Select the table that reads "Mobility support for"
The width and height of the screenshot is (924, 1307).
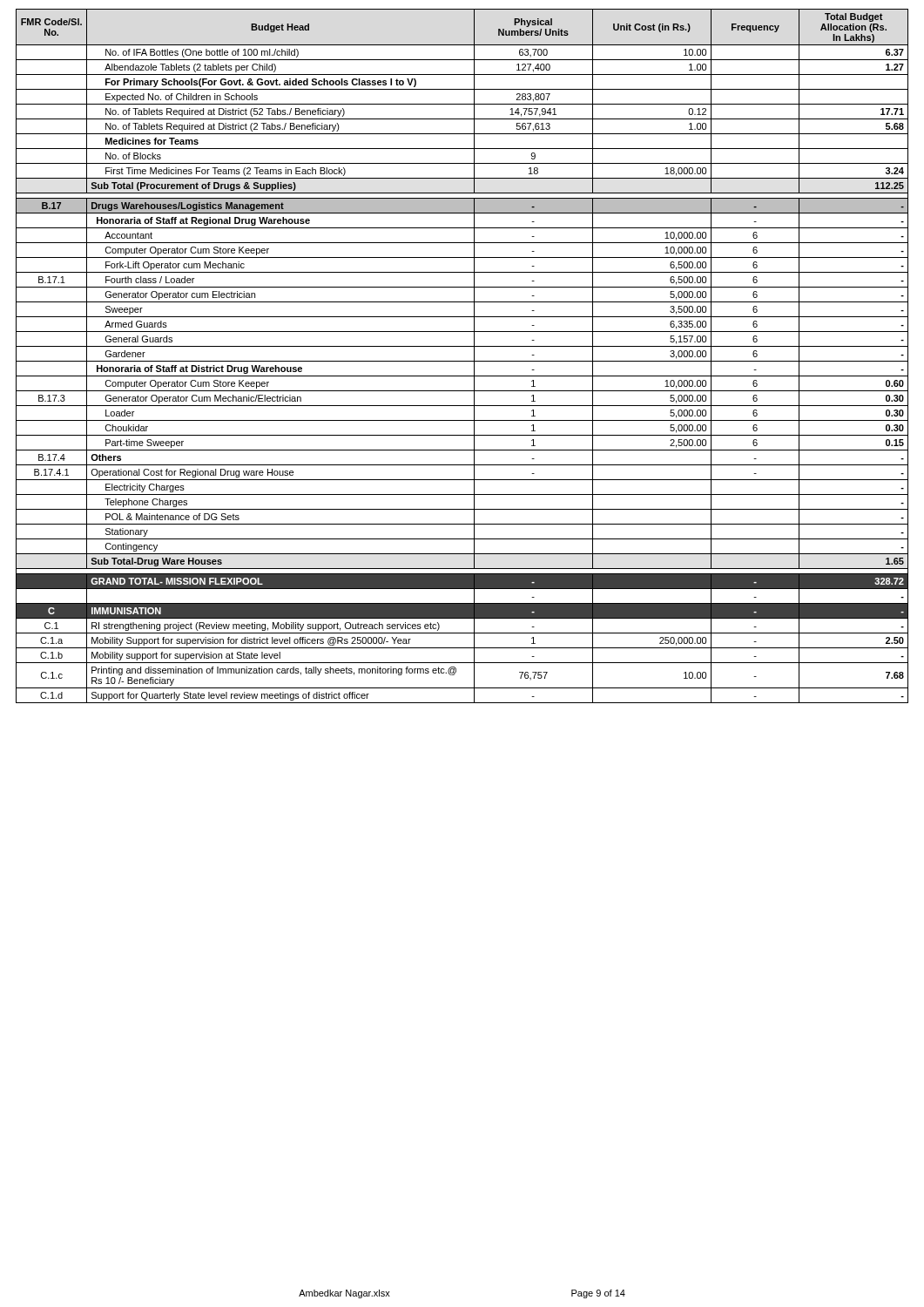click(x=462, y=356)
